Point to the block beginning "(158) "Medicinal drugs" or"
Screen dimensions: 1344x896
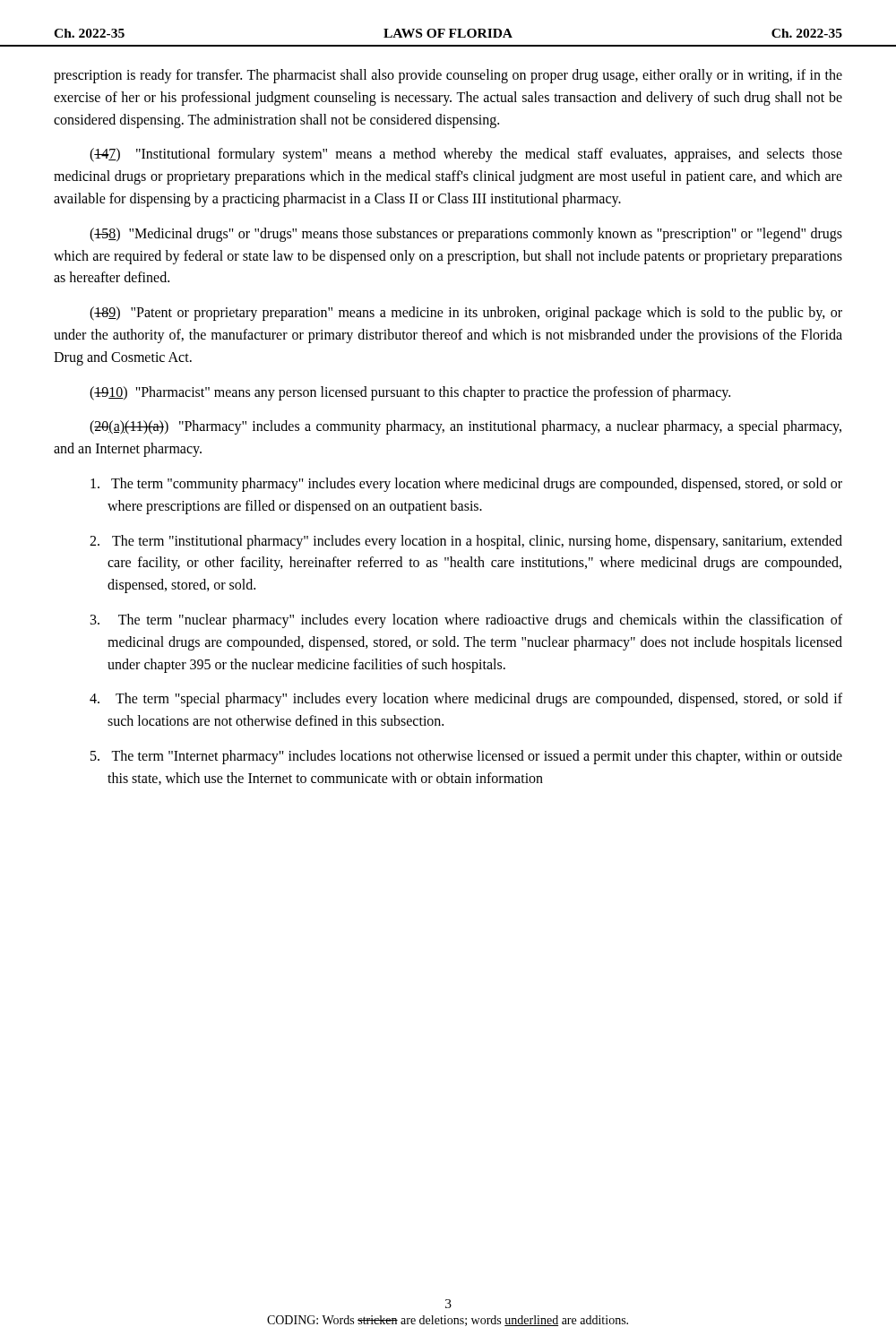click(448, 255)
